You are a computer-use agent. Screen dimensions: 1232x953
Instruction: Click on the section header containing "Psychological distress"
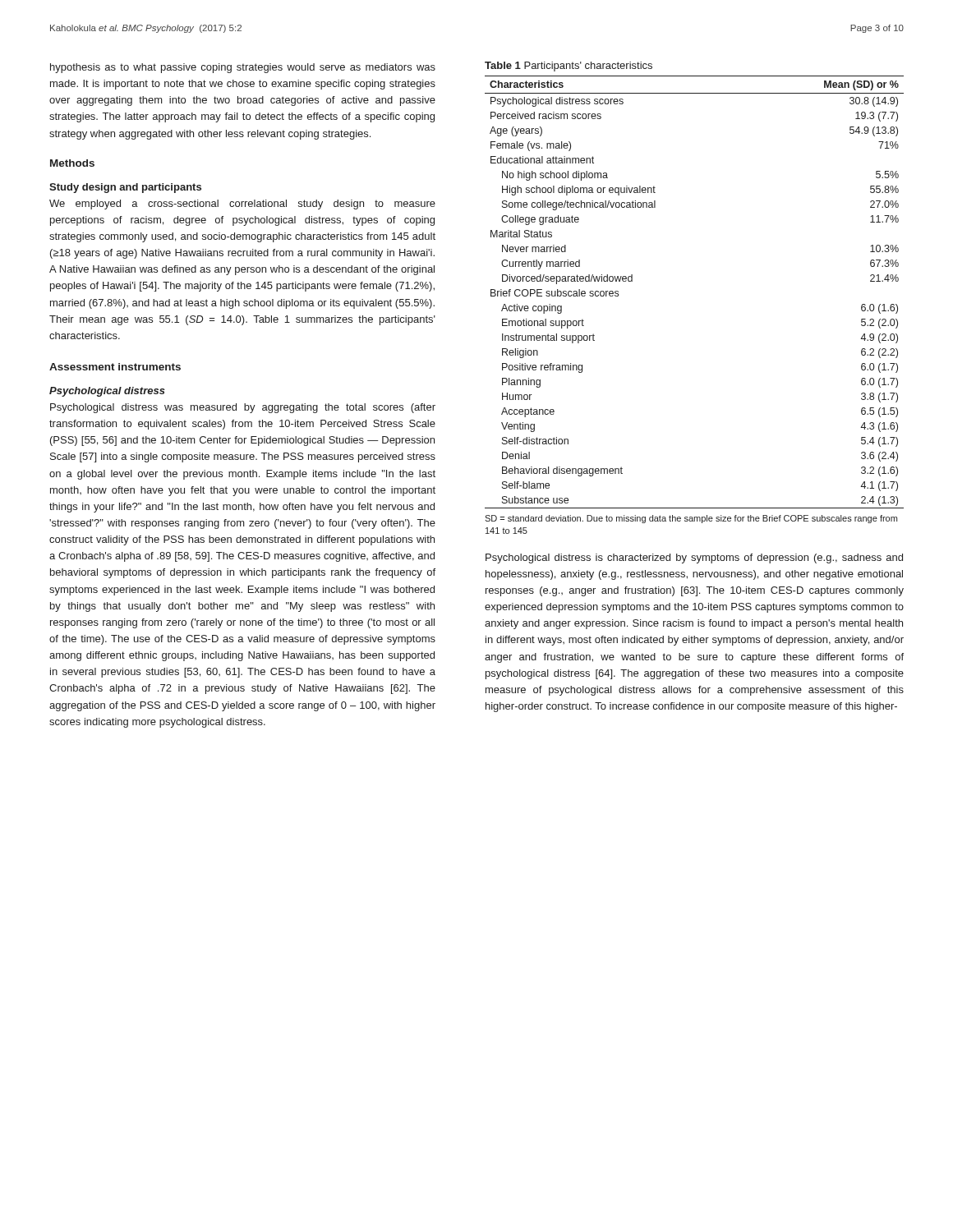coord(107,391)
